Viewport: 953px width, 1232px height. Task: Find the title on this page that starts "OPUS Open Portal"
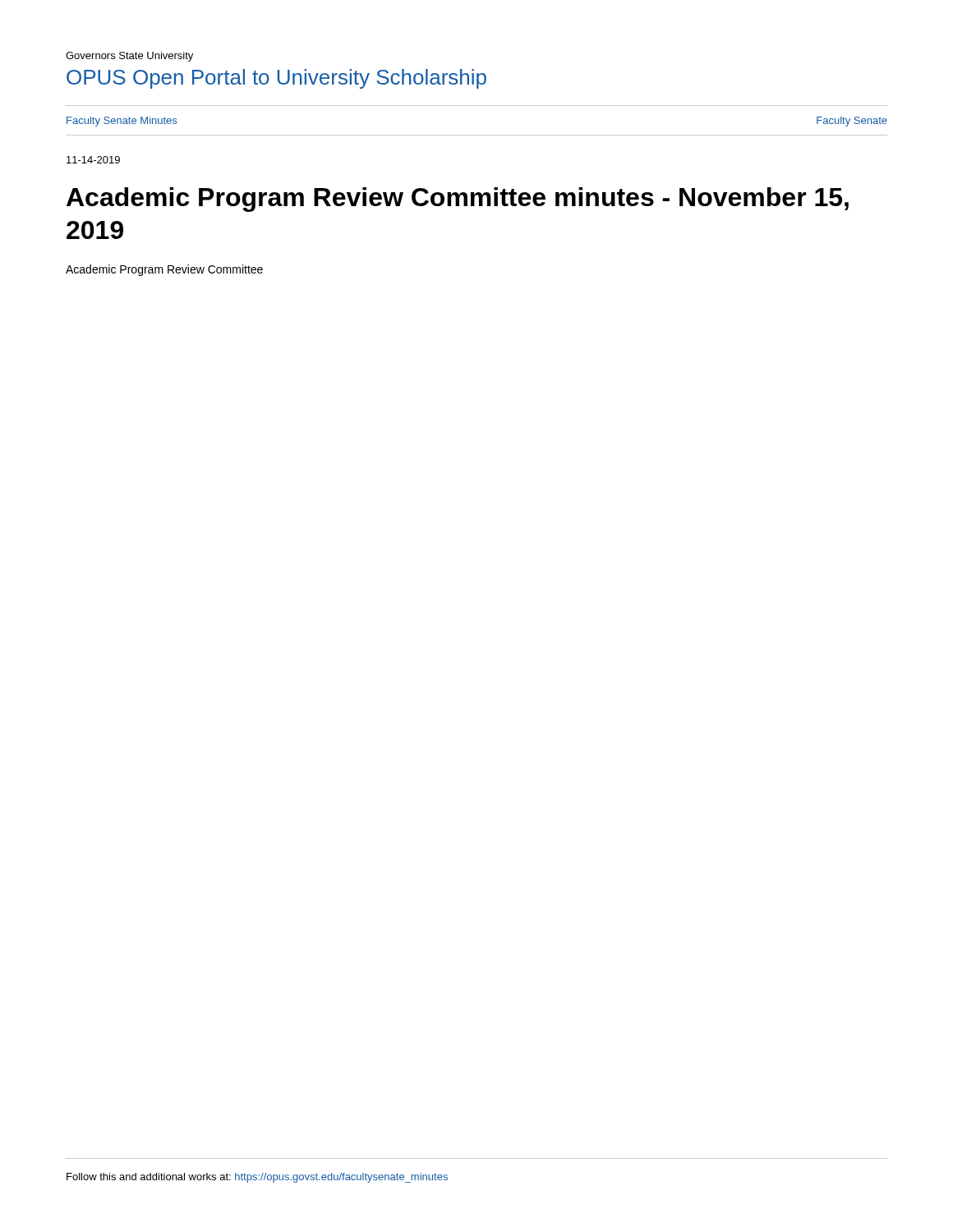click(x=476, y=78)
